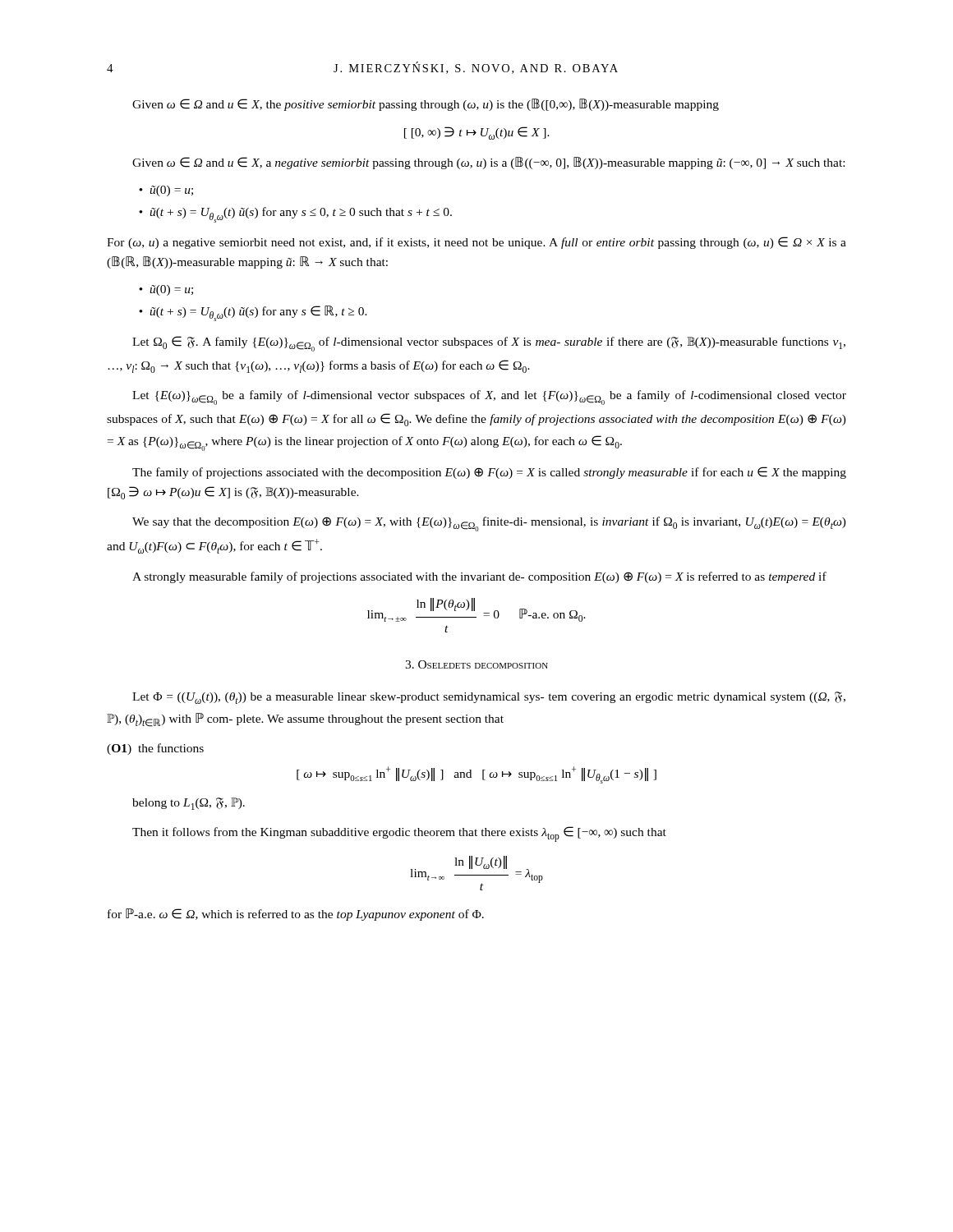Image resolution: width=953 pixels, height=1232 pixels.
Task: Click on the text block starting "[ ω ↦ sup0≤s≤1"
Action: pyautogui.click(x=476, y=775)
